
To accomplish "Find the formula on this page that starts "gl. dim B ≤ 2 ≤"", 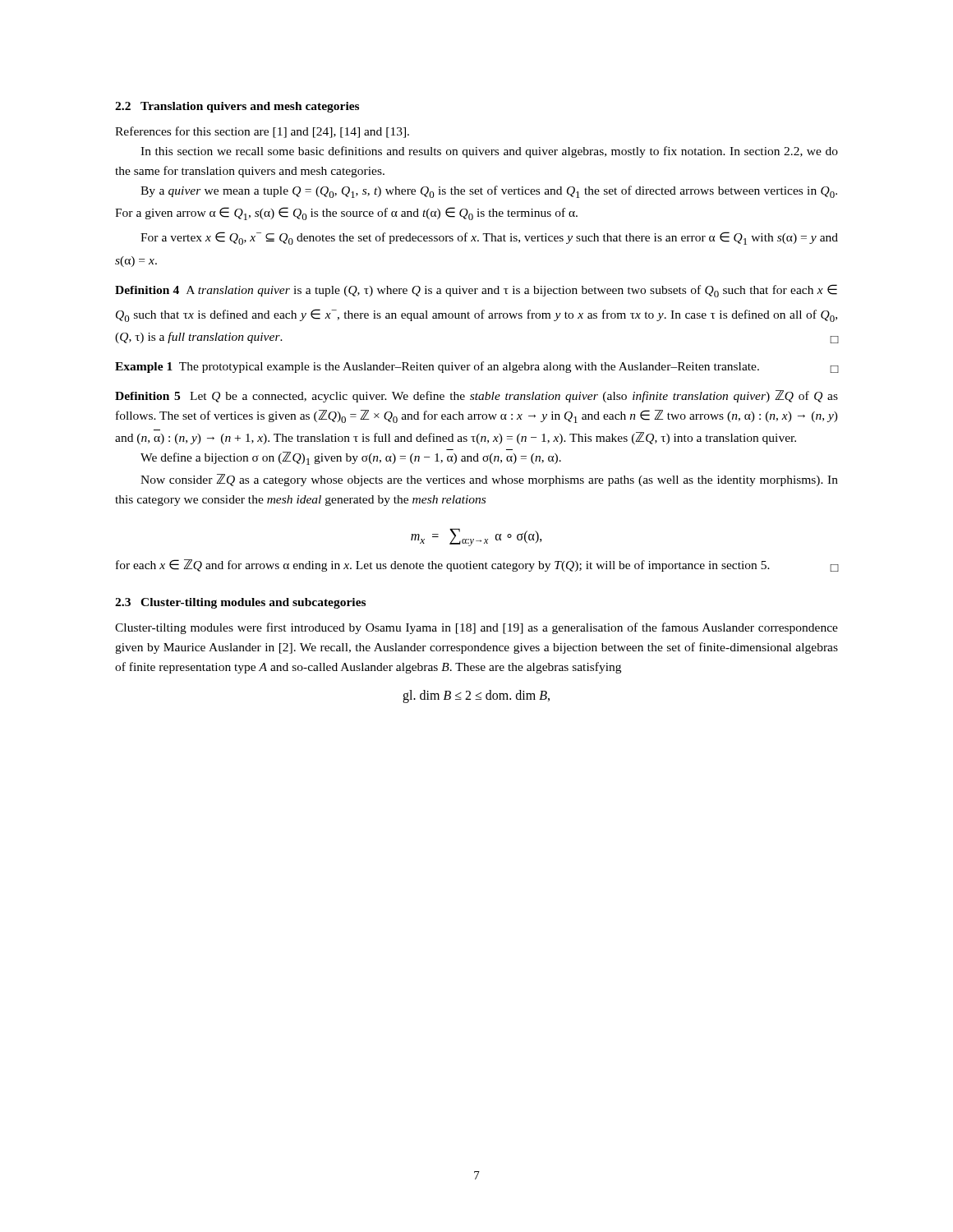I will point(476,696).
